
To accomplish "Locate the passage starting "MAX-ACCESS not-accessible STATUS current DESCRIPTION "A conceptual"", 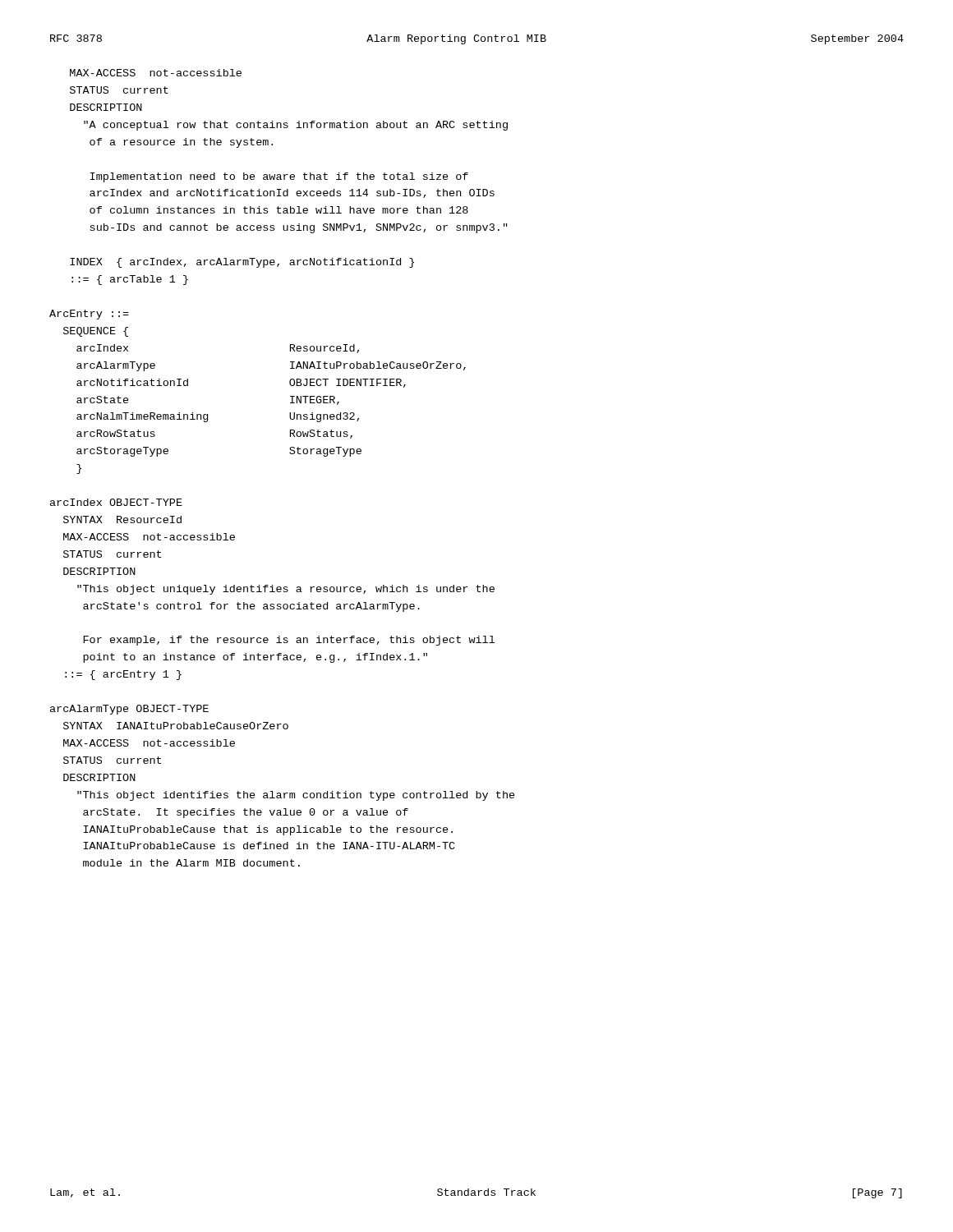I will (x=156, y=73).
